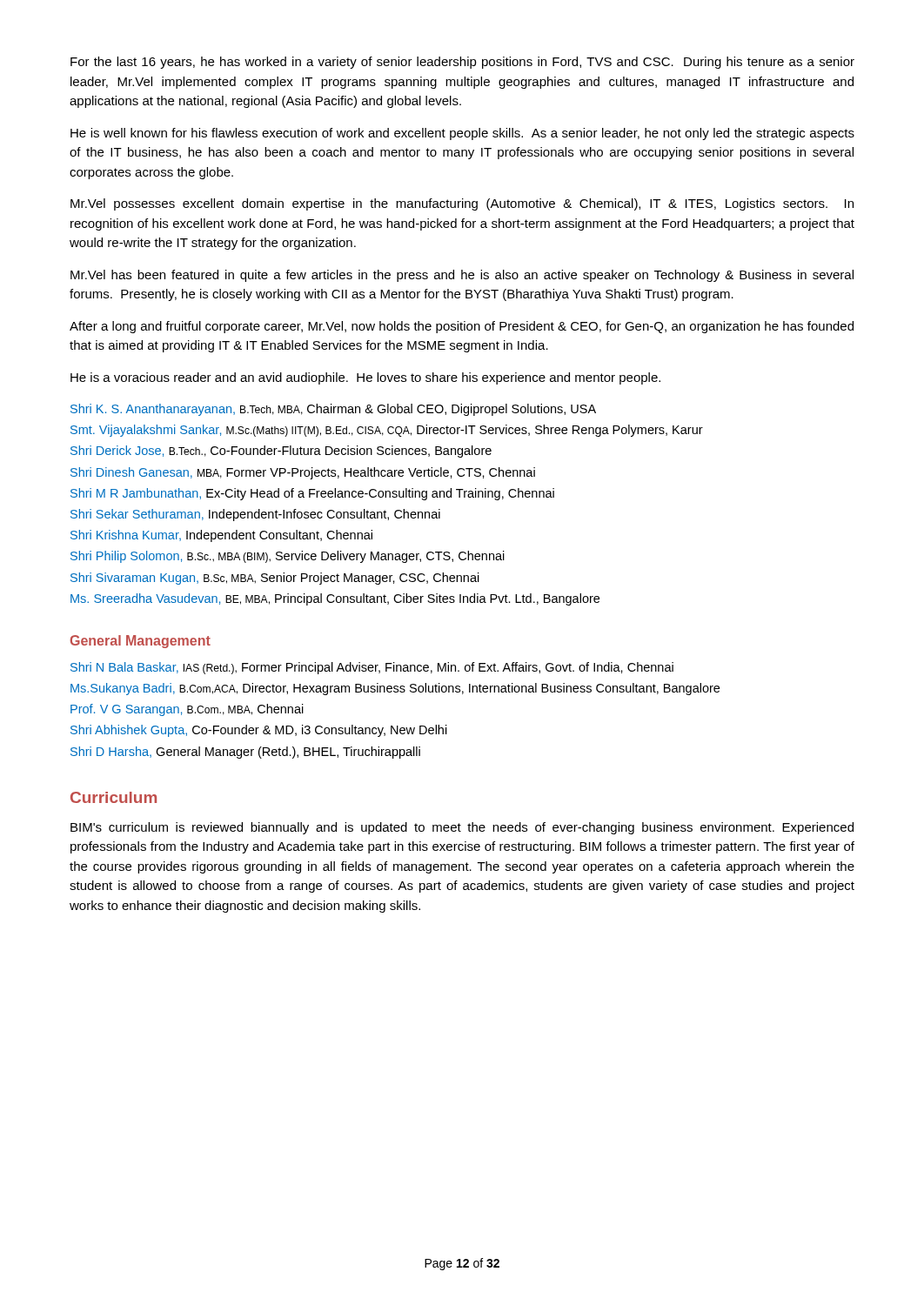Locate the block starting "Mr.Vel has been featured in"

click(x=462, y=284)
